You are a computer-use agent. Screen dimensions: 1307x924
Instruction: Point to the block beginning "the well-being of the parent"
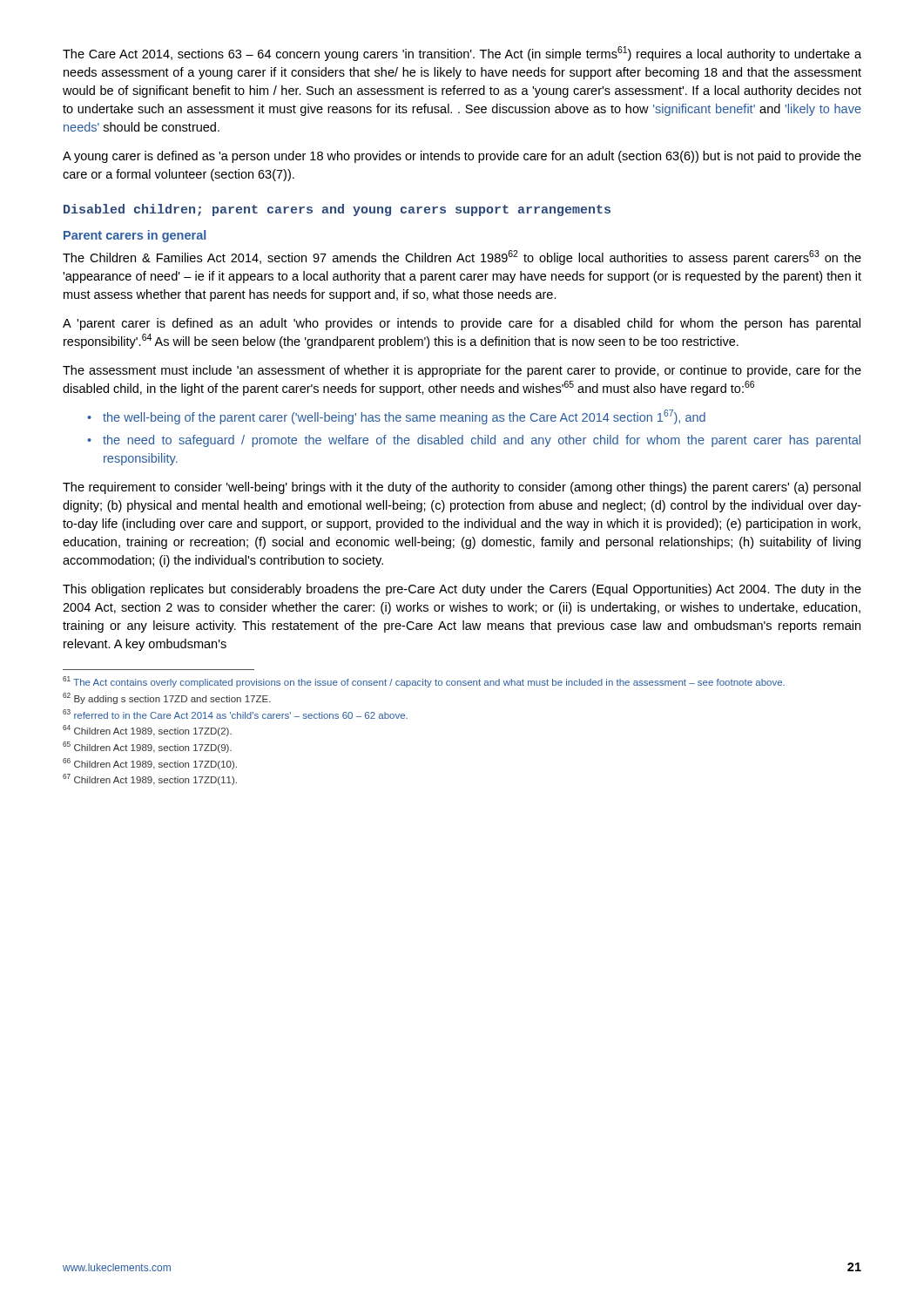474,418
